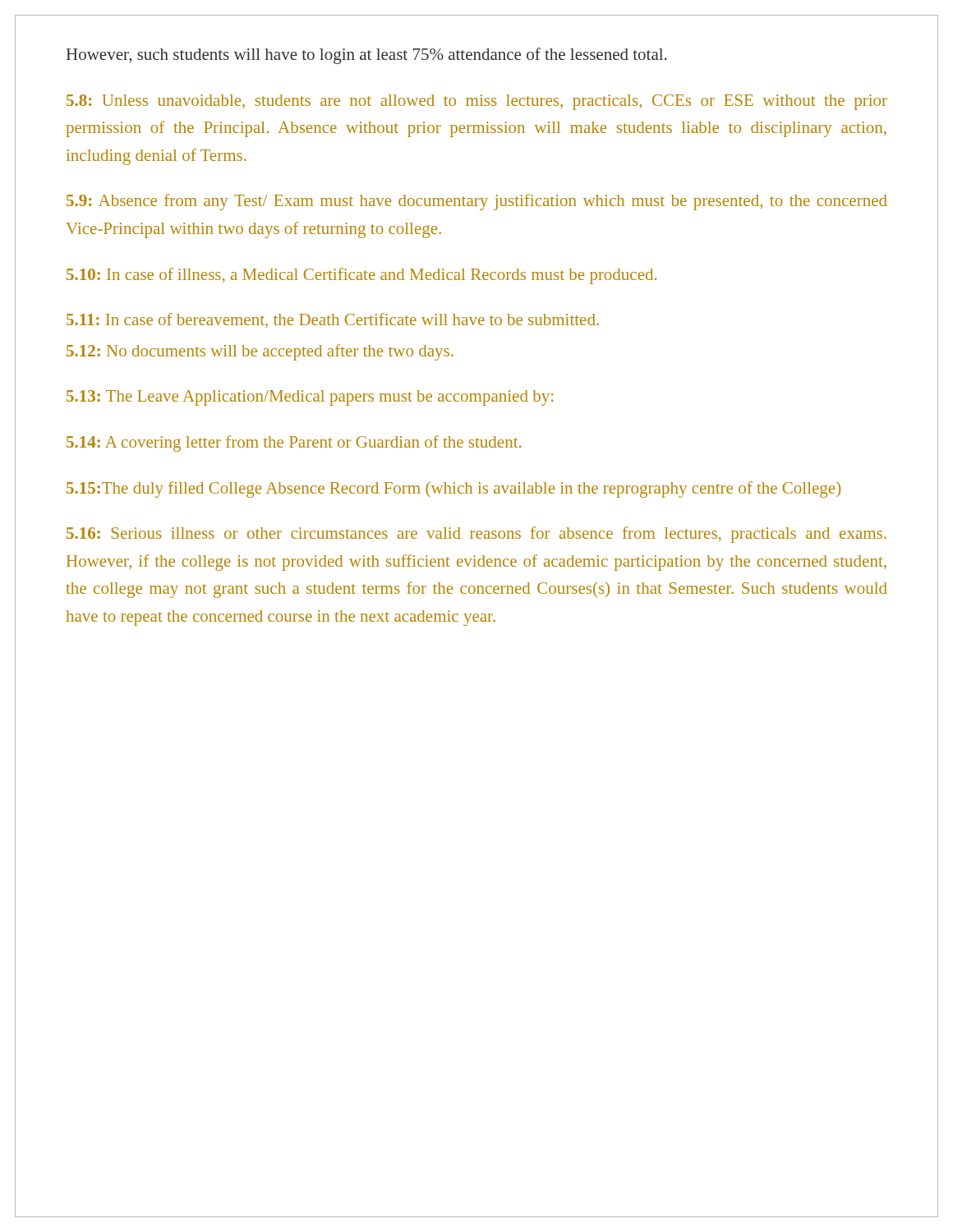Point to the text block starting "9: Absence from any Test/ Exam"
Viewport: 953px width, 1232px height.
476,214
